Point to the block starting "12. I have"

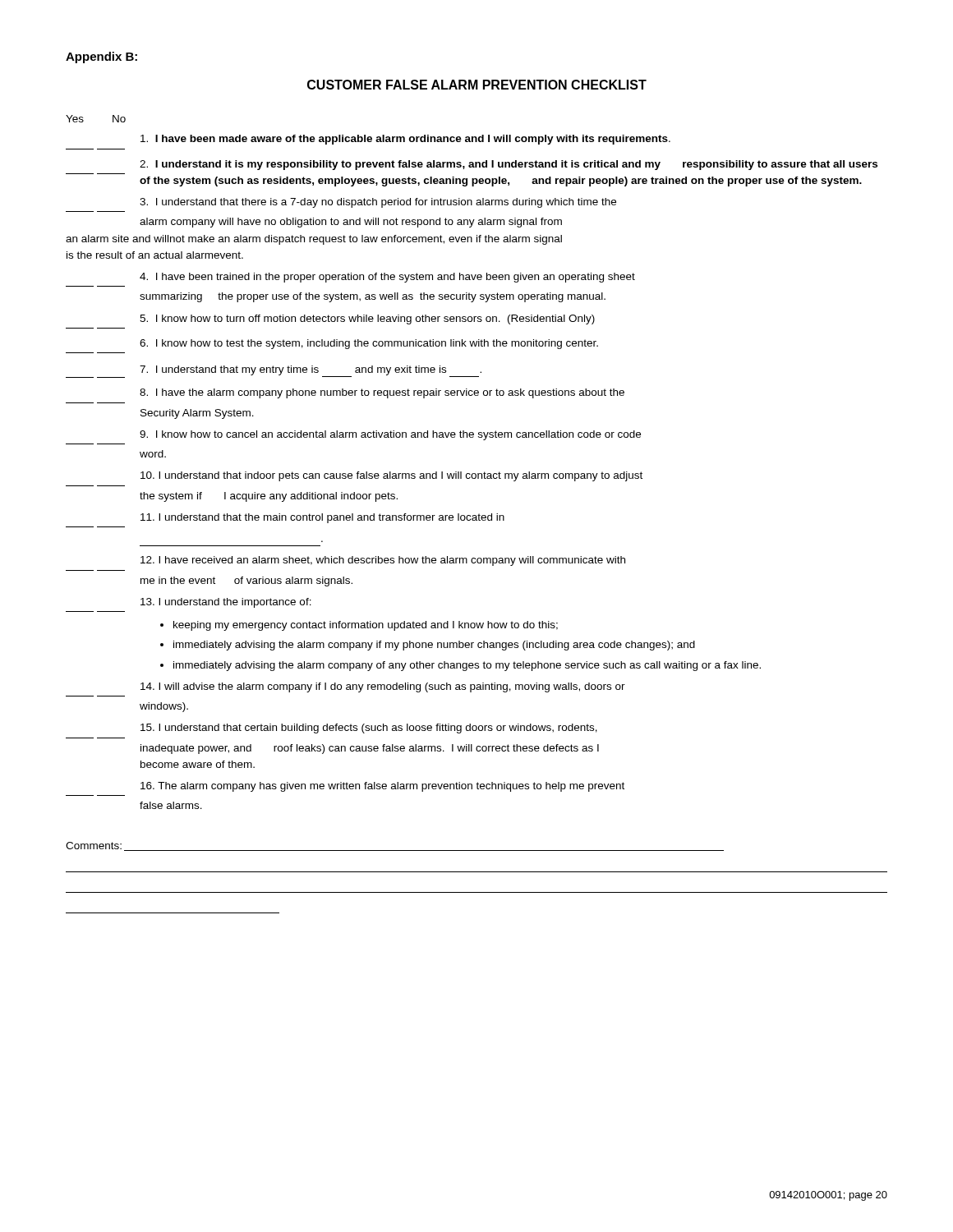(476, 570)
